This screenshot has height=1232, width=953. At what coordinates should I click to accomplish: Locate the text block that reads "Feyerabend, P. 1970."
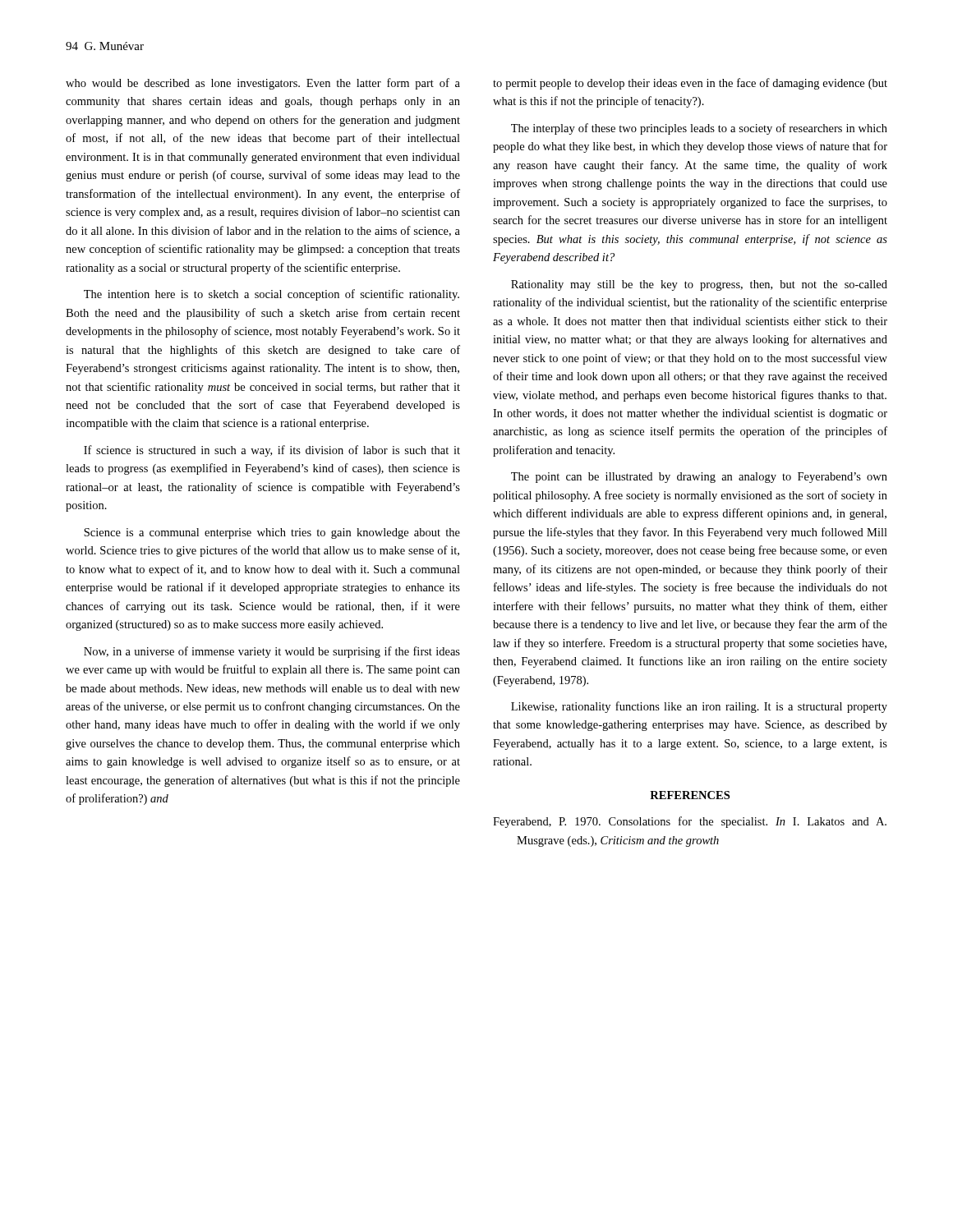(690, 831)
